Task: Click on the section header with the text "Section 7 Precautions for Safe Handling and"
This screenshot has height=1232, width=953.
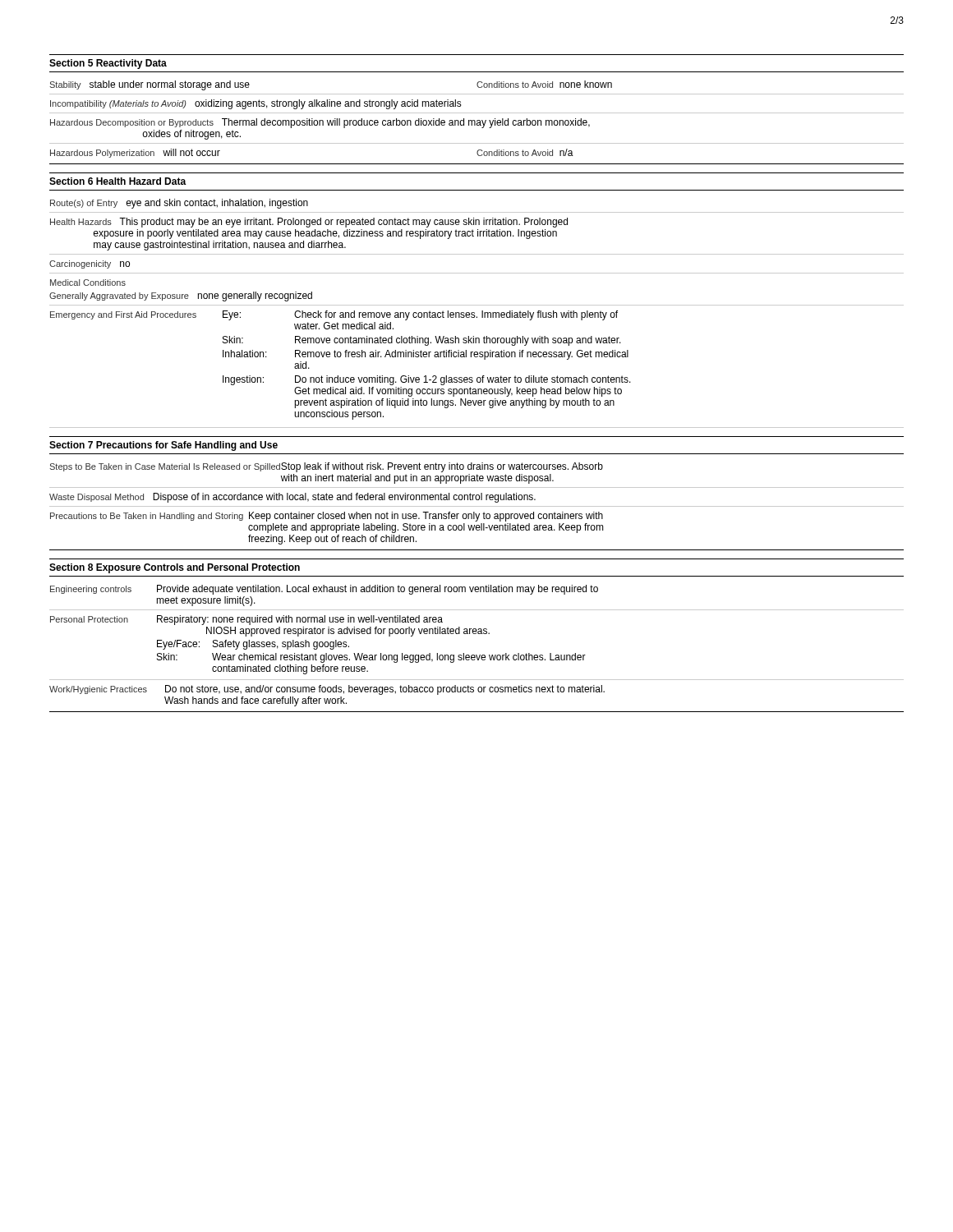Action: [x=163, y=445]
